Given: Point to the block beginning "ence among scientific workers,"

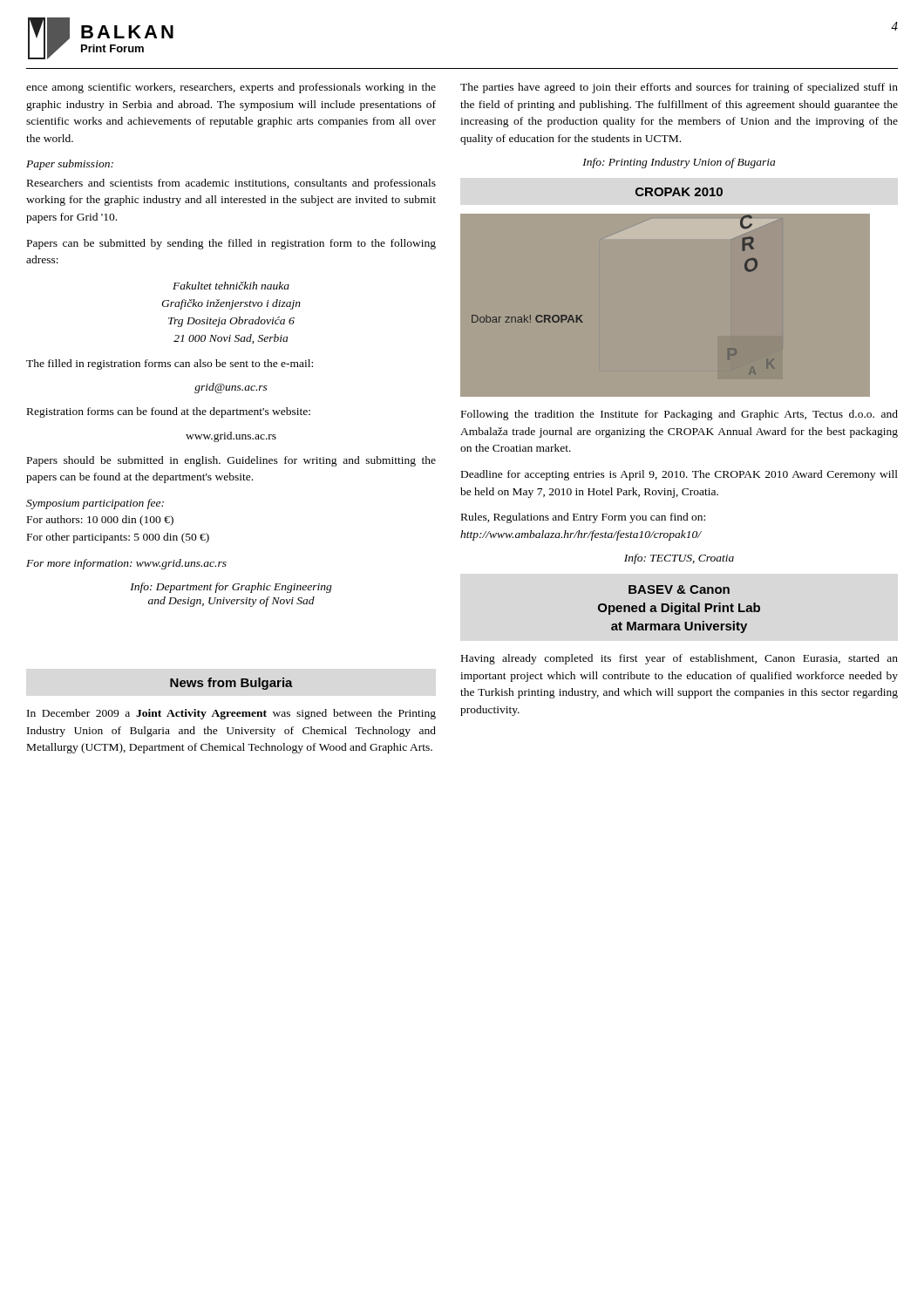Looking at the screenshot, I should [x=231, y=113].
